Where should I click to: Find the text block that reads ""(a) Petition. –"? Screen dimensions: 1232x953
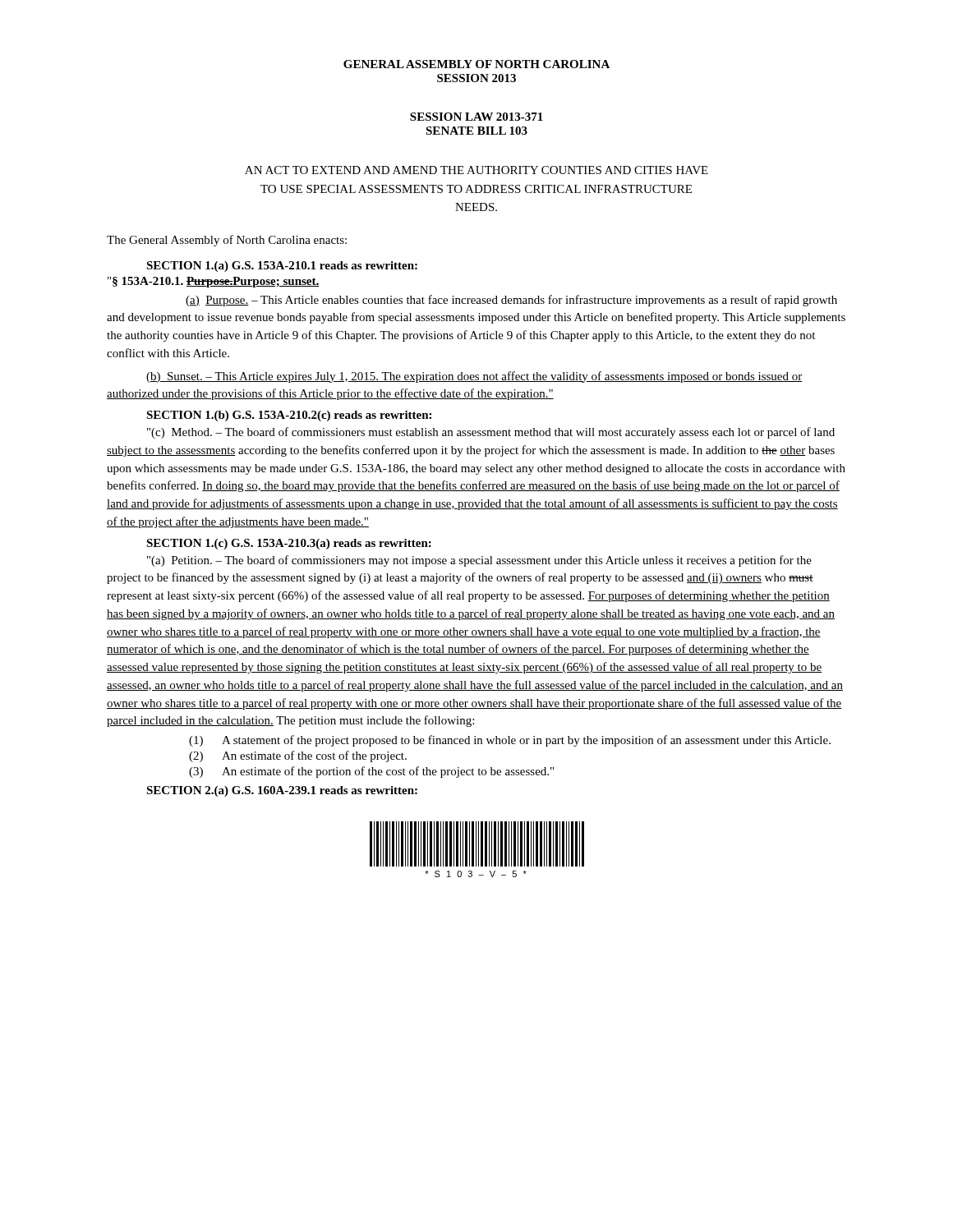(475, 640)
